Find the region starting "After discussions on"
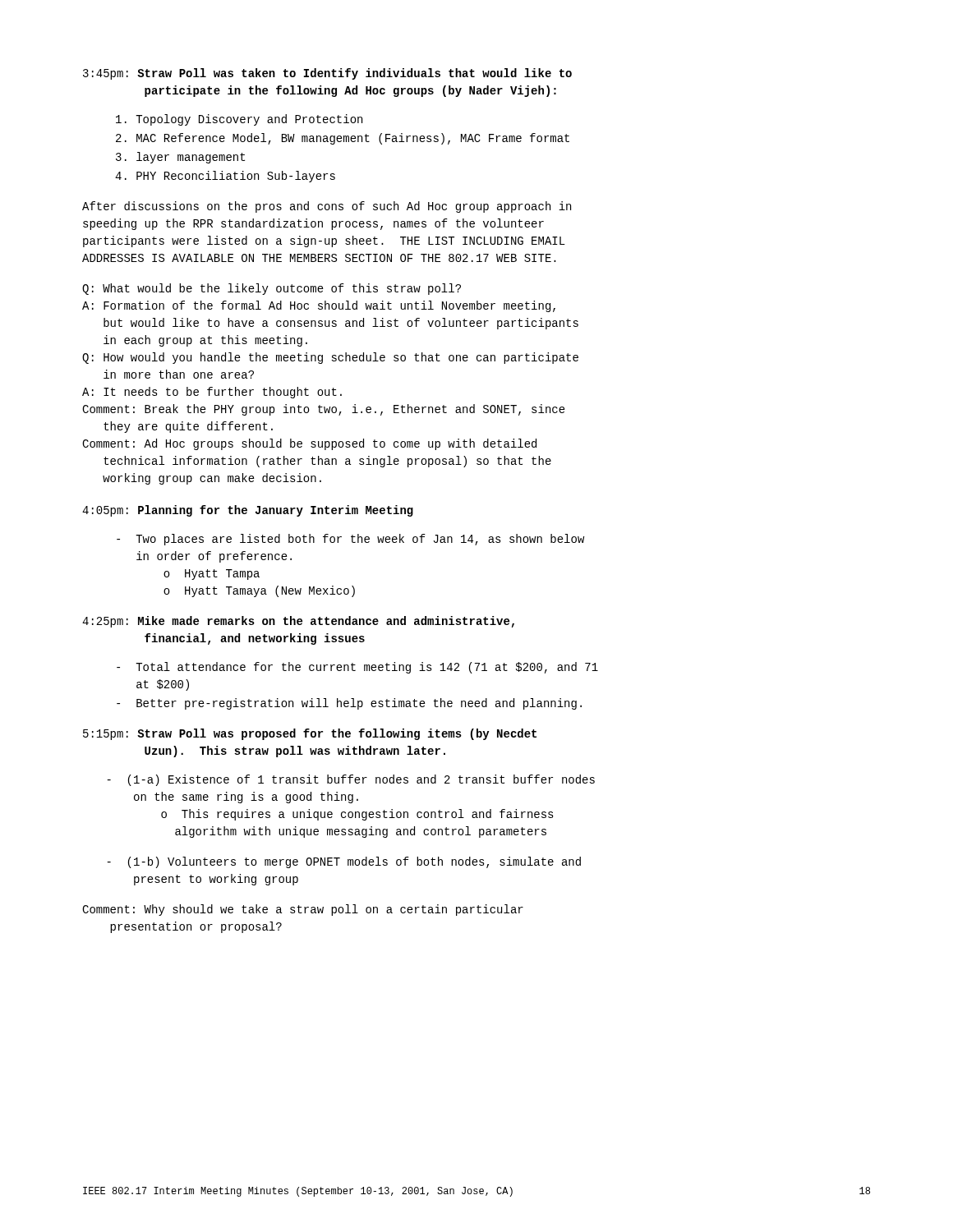This screenshot has width=953, height=1232. [x=327, y=233]
